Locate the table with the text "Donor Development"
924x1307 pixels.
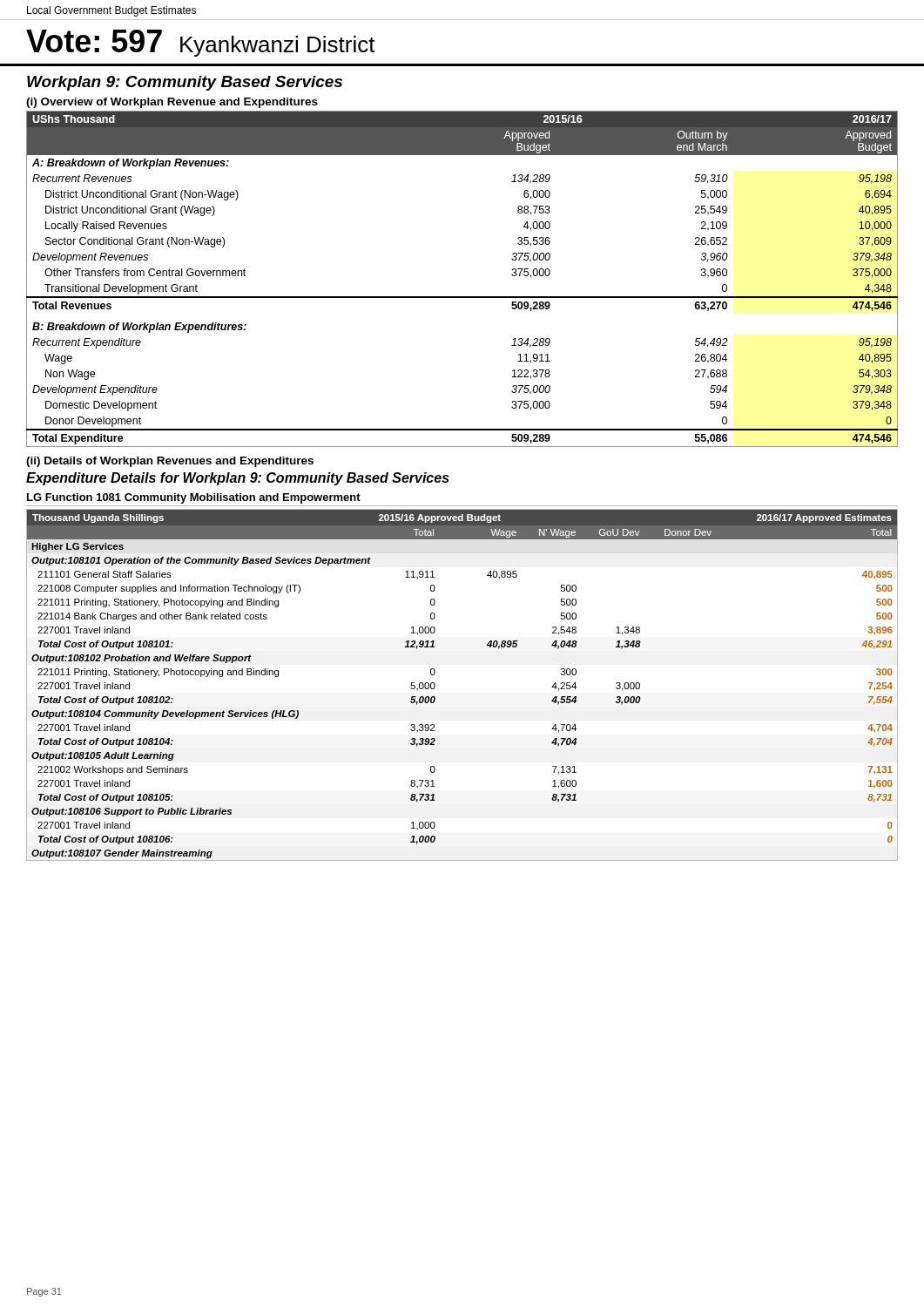[x=462, y=279]
